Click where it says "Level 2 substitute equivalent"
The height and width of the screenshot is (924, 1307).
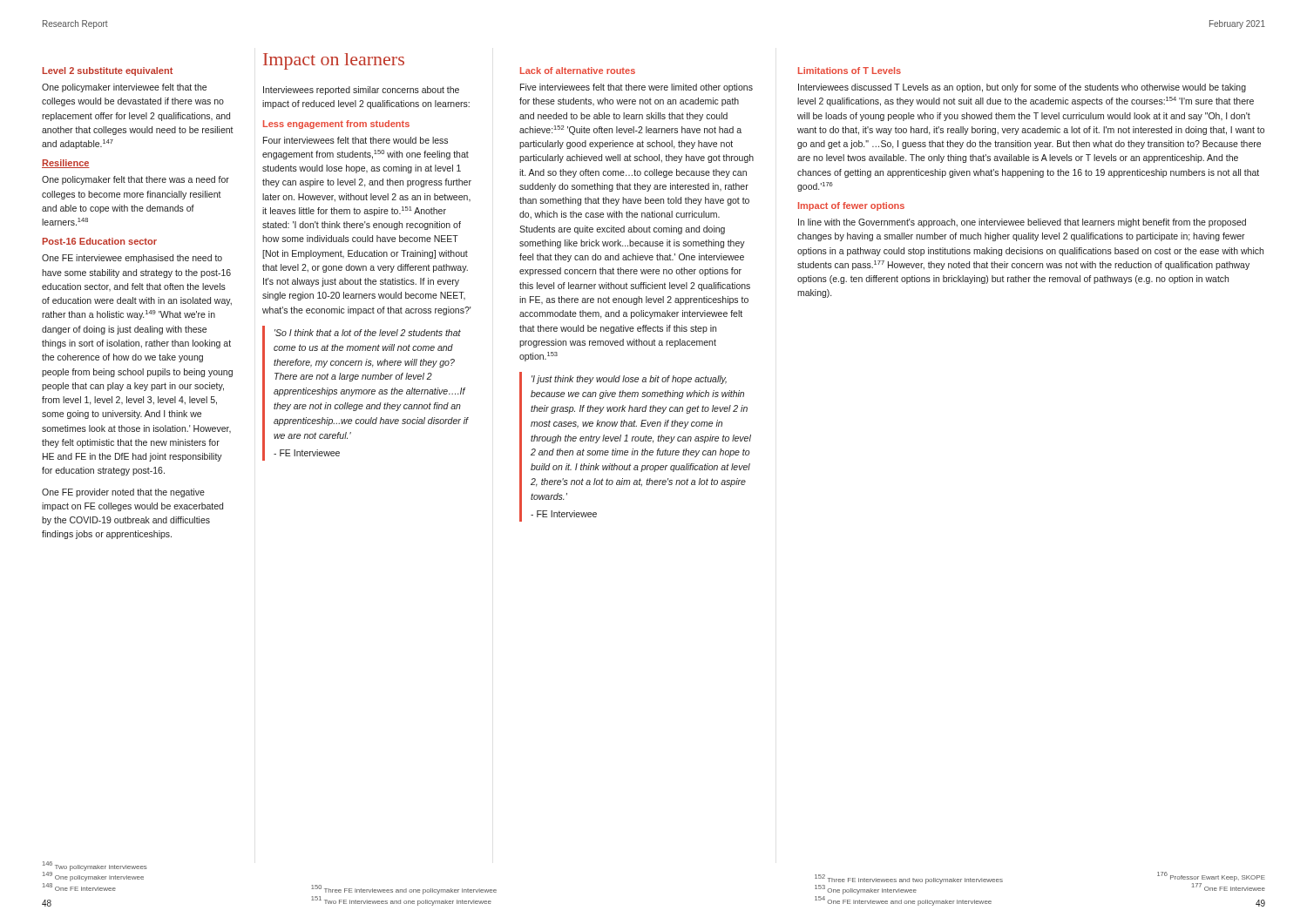tap(138, 71)
